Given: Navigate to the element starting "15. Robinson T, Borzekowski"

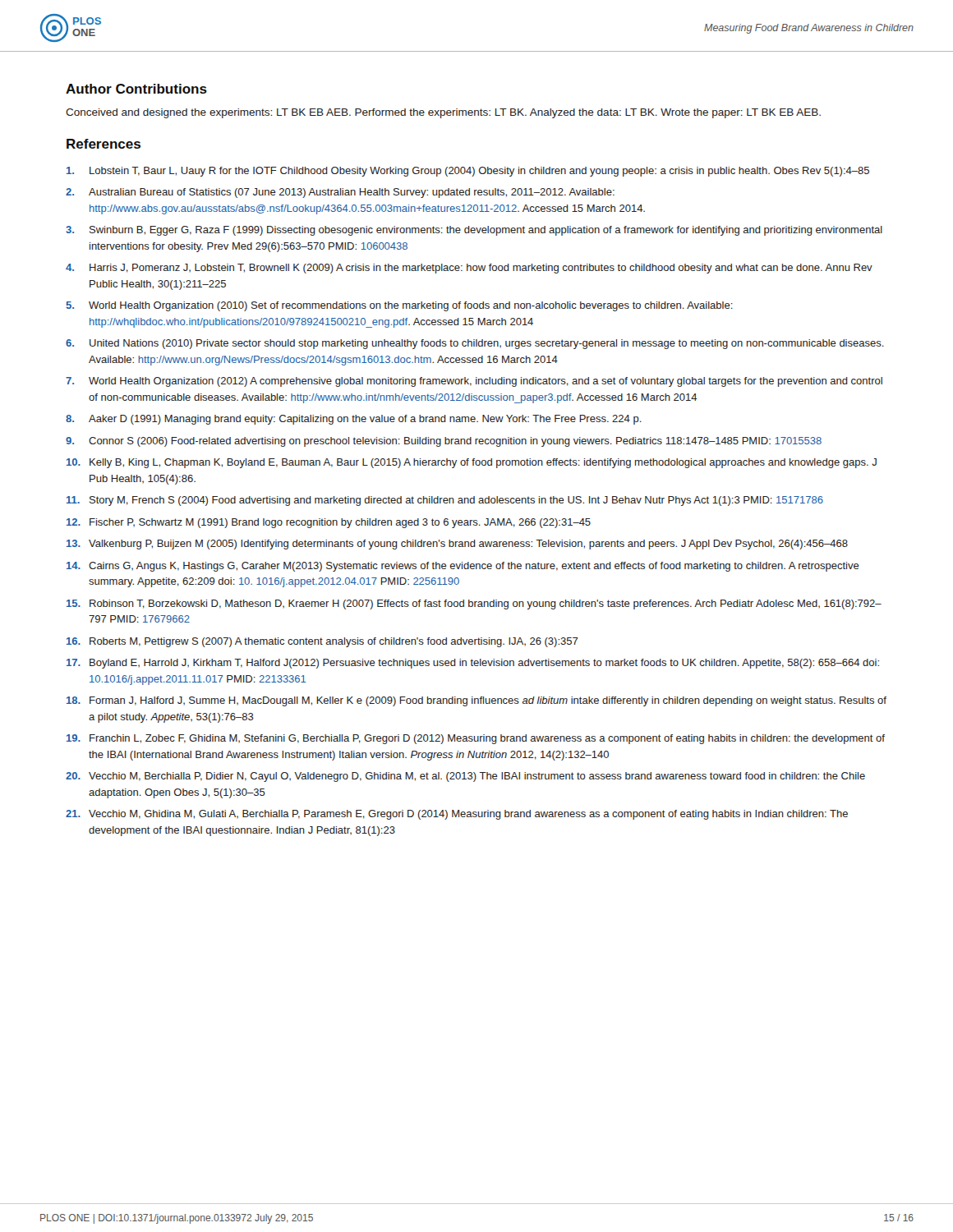Looking at the screenshot, I should point(476,611).
